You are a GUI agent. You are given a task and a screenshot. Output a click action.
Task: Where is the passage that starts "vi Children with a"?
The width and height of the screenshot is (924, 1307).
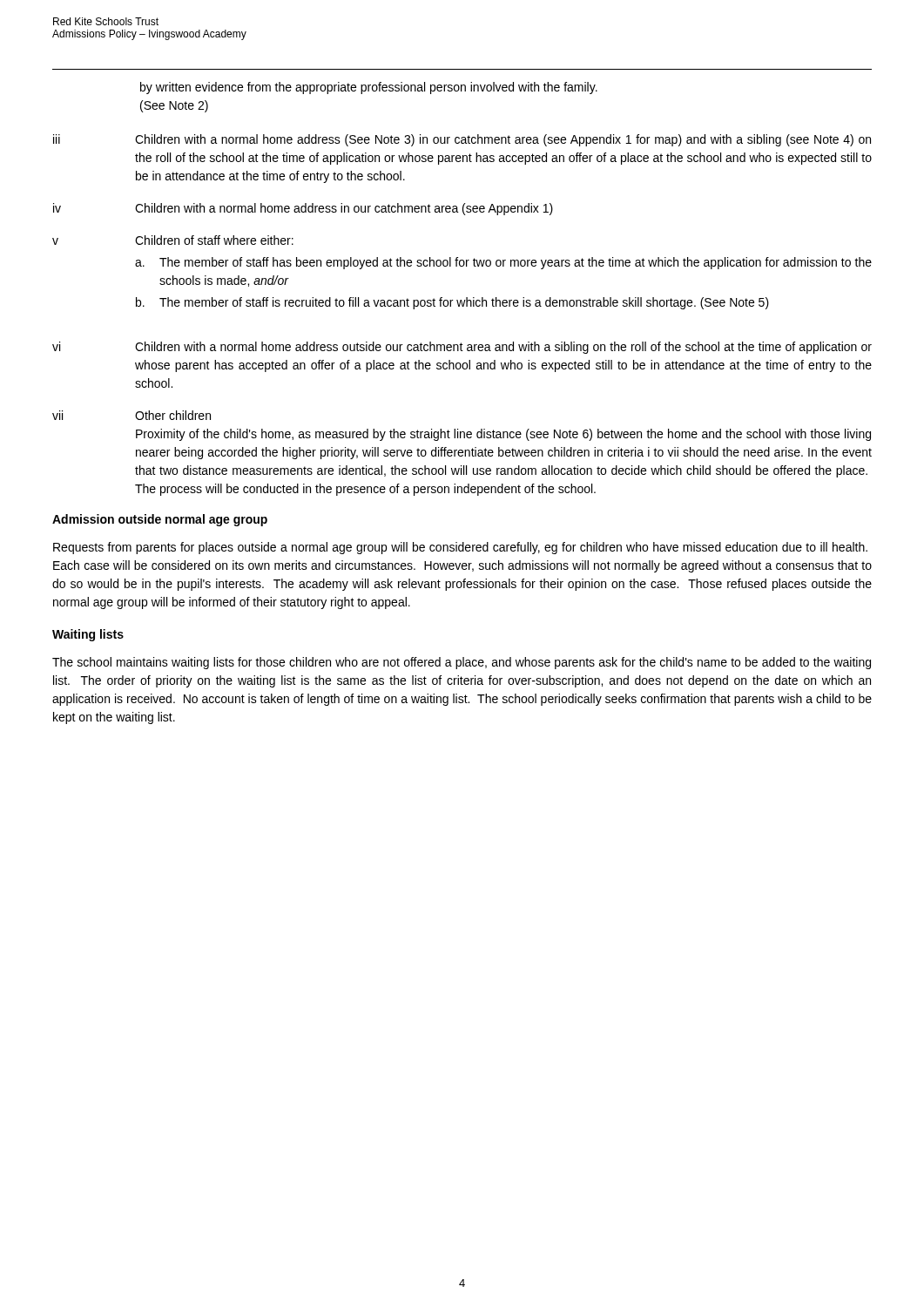pyautogui.click(x=462, y=366)
